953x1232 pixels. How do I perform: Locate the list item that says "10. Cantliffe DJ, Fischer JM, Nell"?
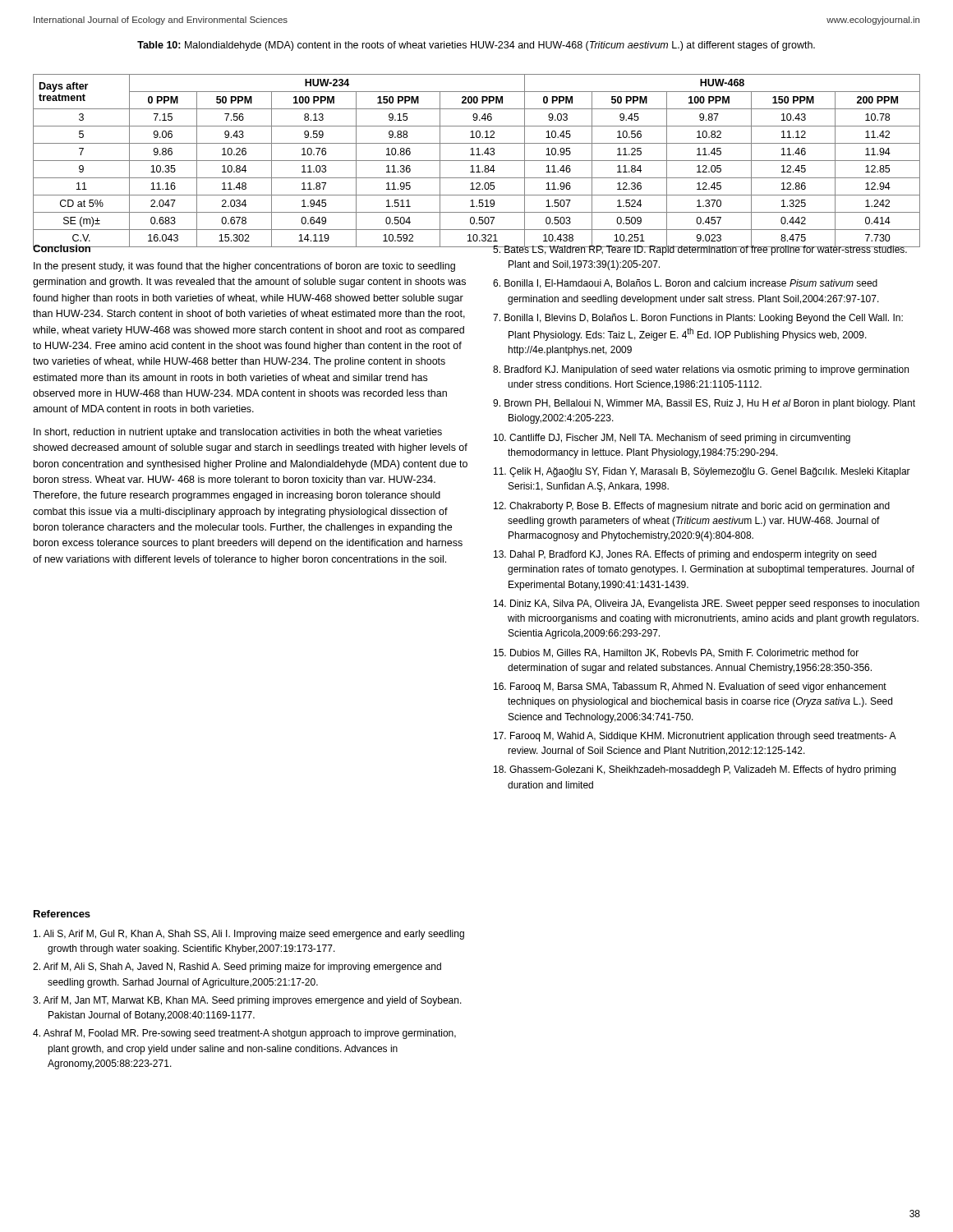point(672,445)
